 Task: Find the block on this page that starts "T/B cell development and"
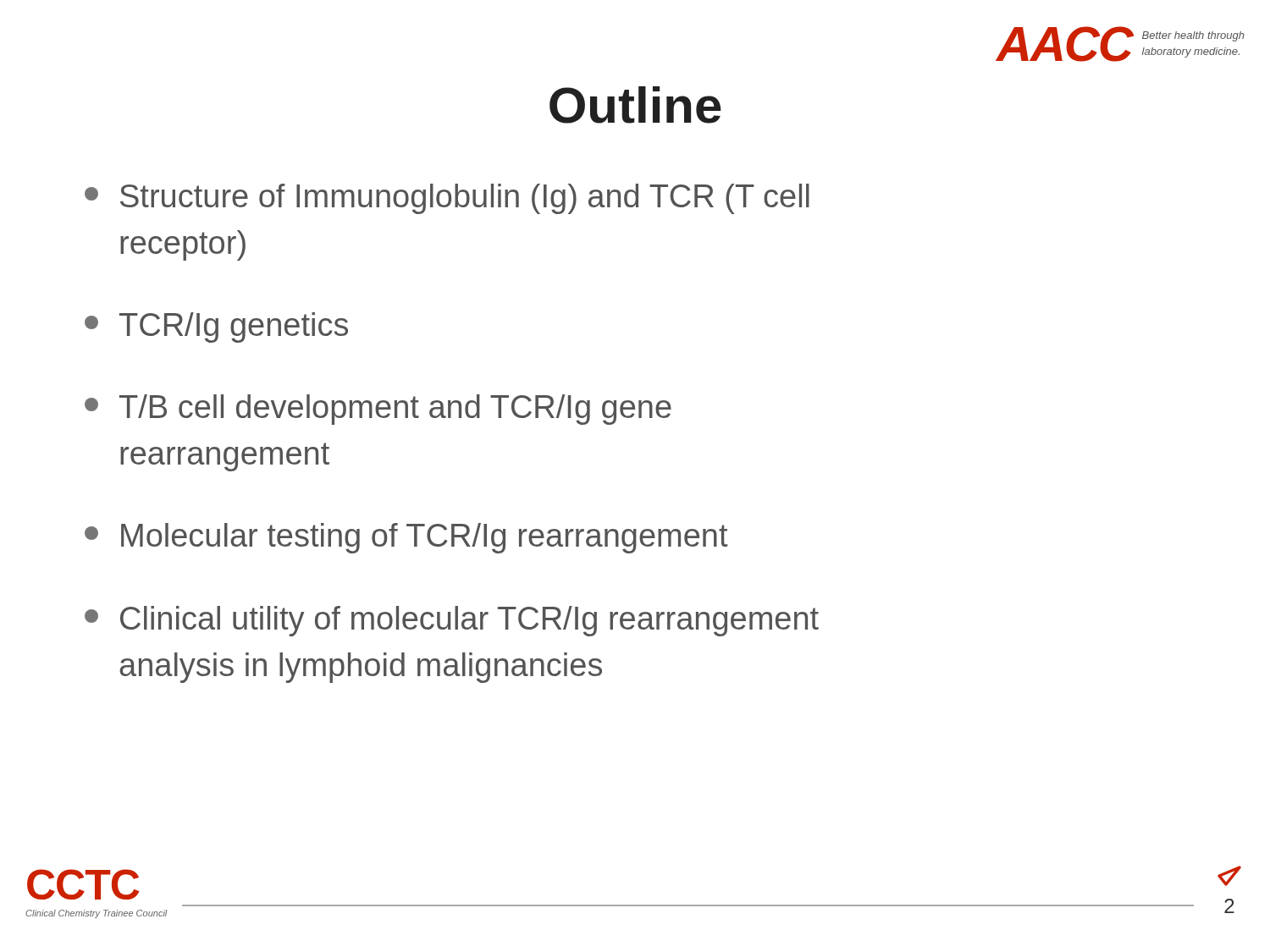pyautogui.click(x=379, y=431)
